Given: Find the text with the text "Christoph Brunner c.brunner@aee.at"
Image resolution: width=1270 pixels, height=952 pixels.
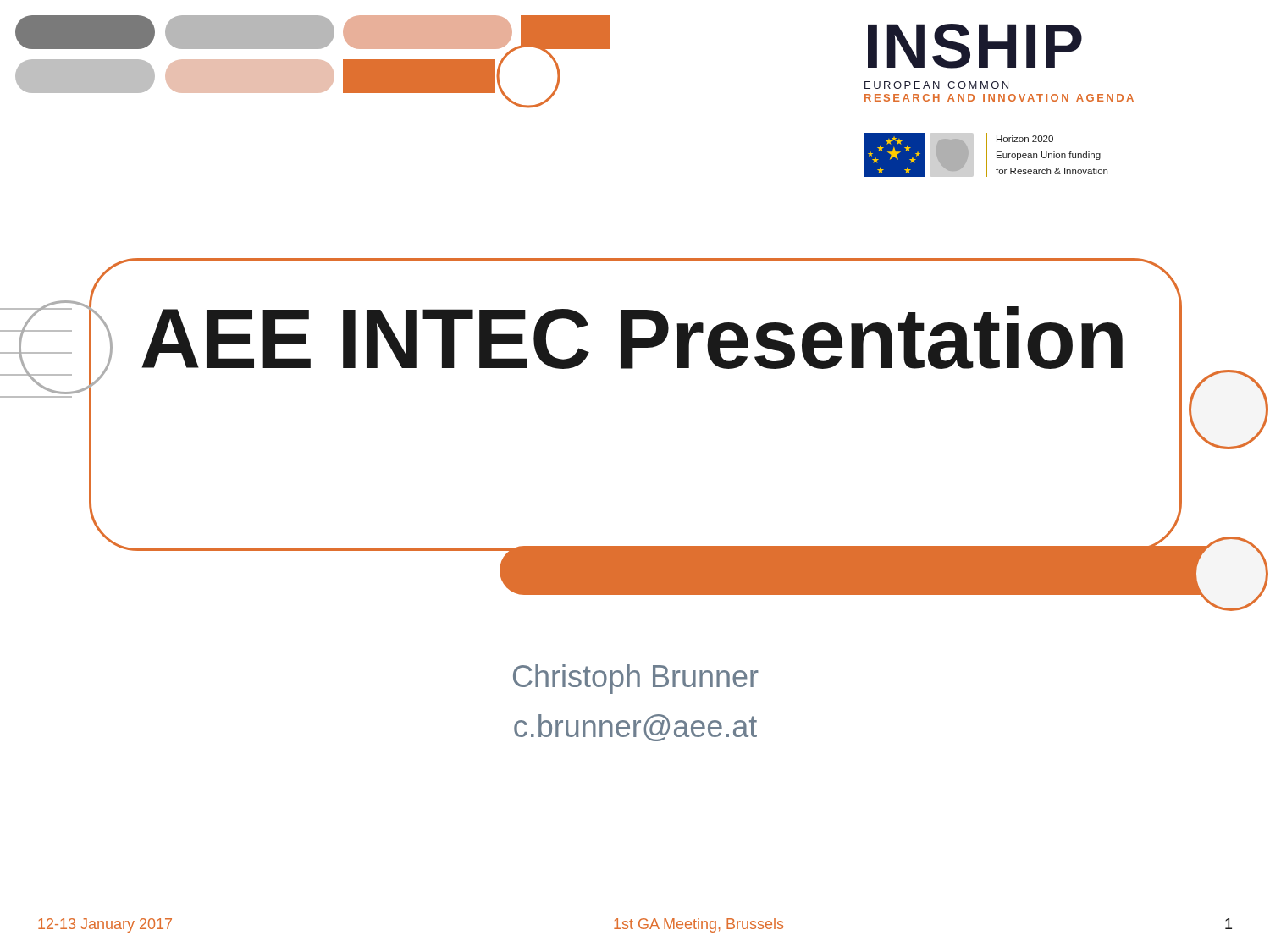Looking at the screenshot, I should click(x=635, y=702).
